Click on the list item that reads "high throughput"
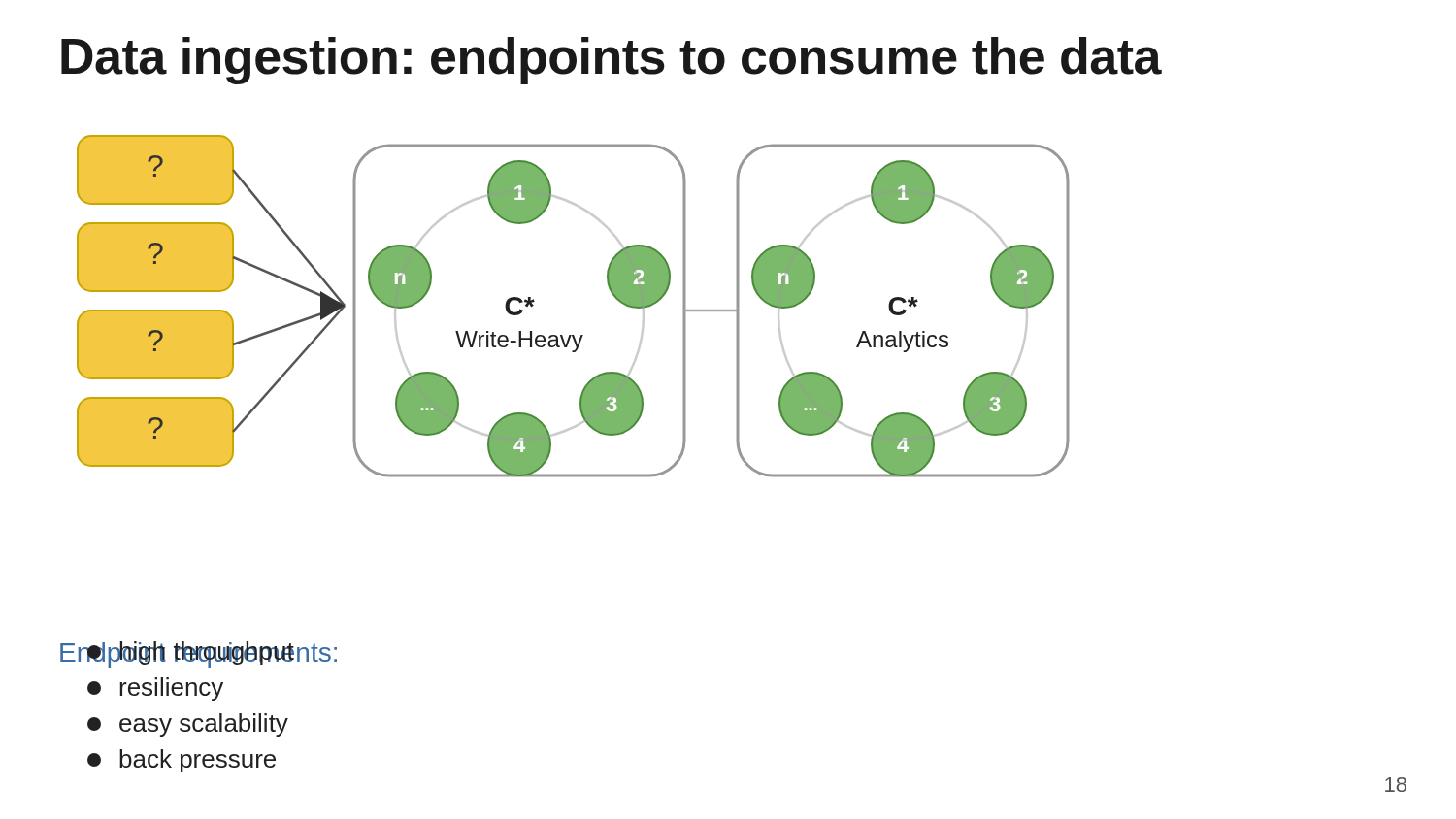Viewport: 1456px width, 819px height. coord(191,651)
